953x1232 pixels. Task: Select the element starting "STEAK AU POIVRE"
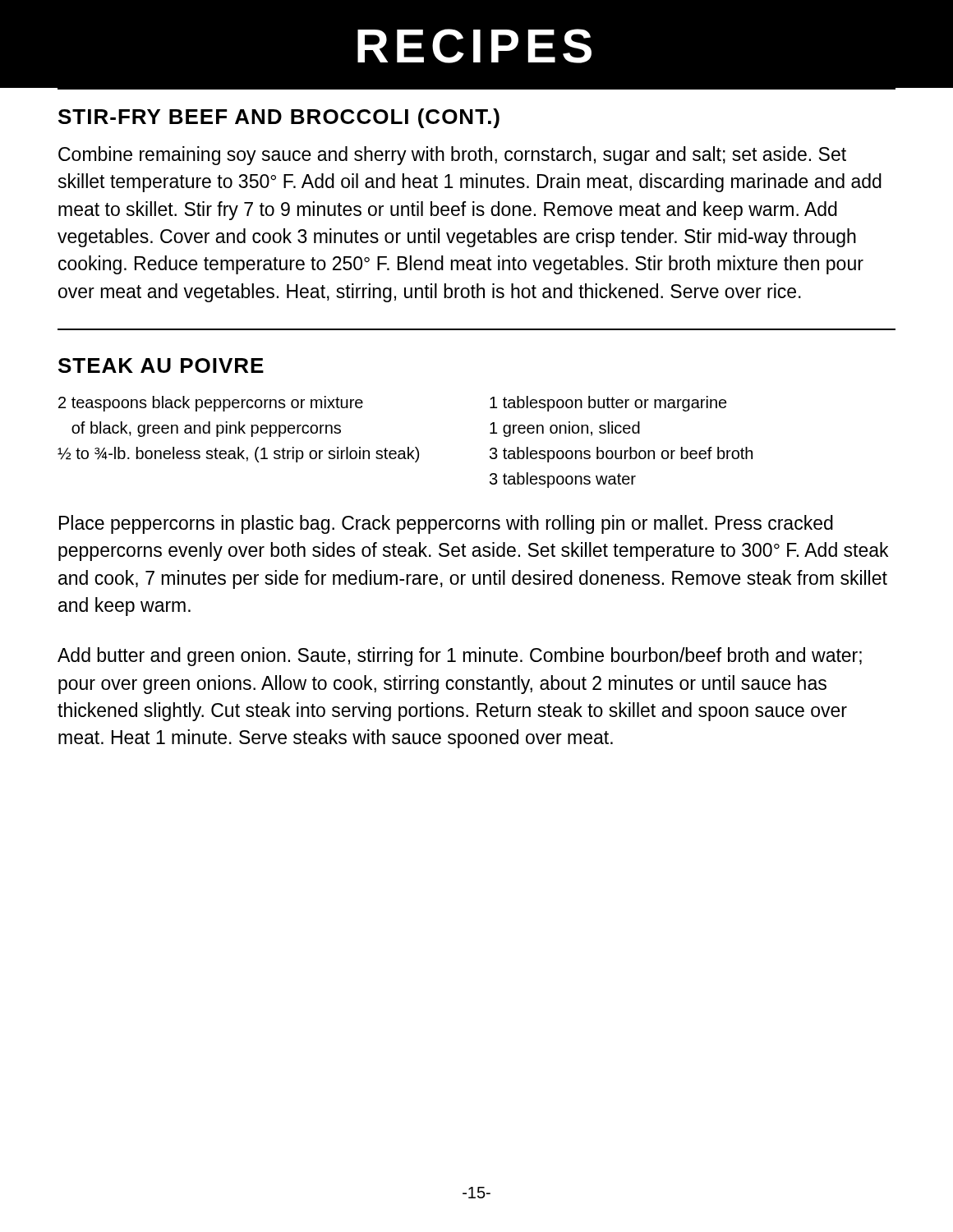161,366
